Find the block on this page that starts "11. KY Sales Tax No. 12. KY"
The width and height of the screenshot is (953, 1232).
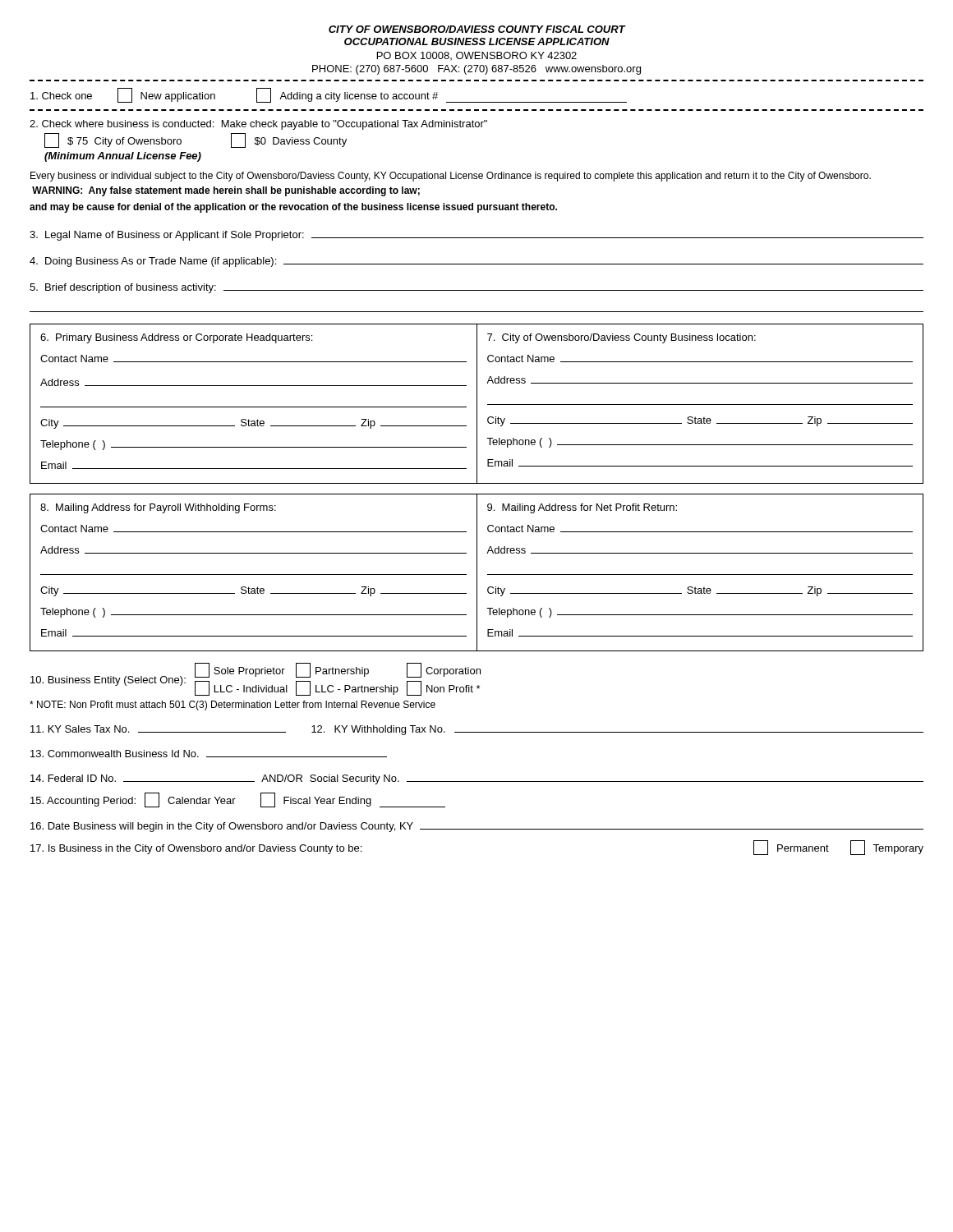pyautogui.click(x=476, y=727)
